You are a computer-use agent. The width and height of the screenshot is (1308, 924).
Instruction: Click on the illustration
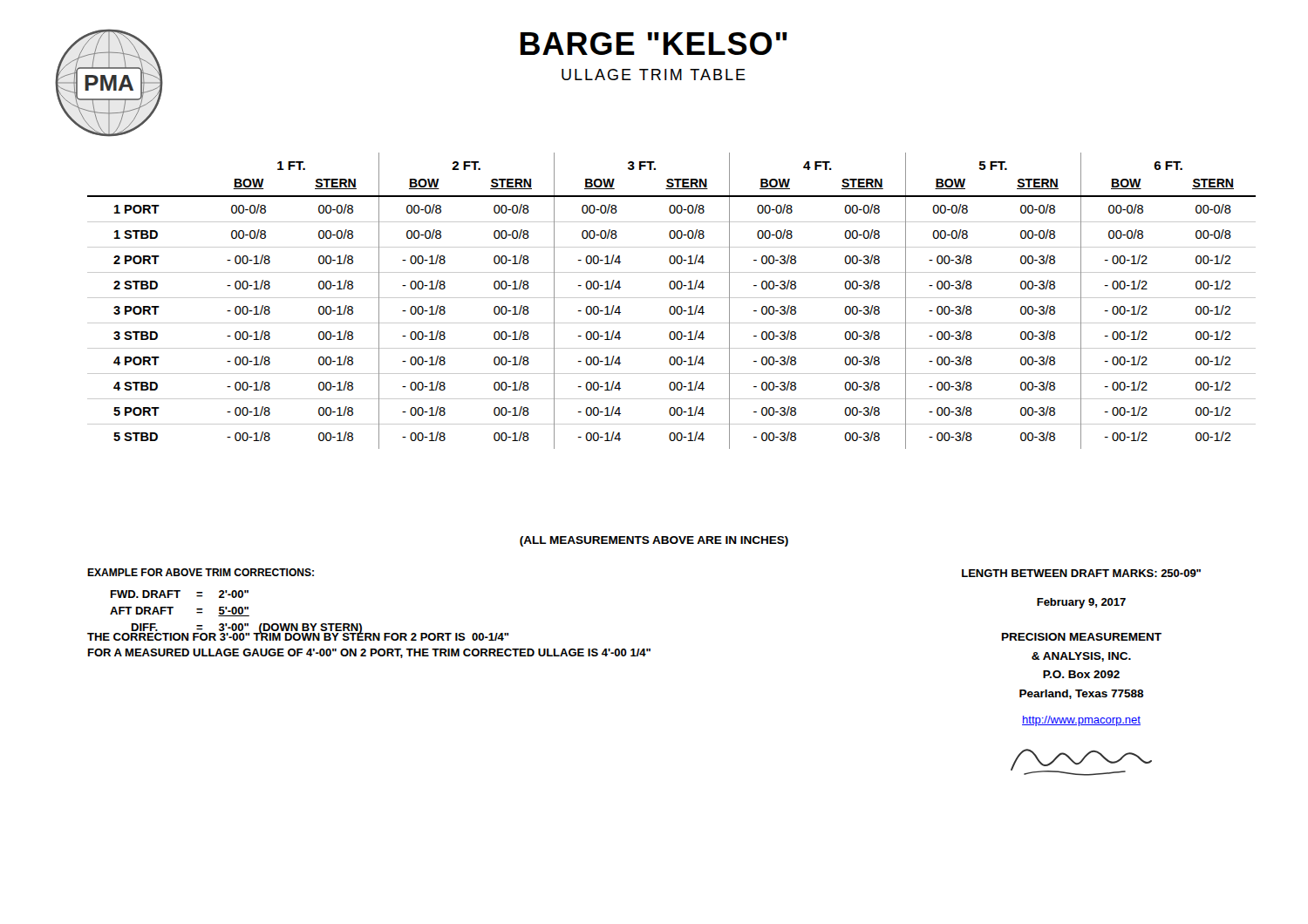pyautogui.click(x=1081, y=761)
